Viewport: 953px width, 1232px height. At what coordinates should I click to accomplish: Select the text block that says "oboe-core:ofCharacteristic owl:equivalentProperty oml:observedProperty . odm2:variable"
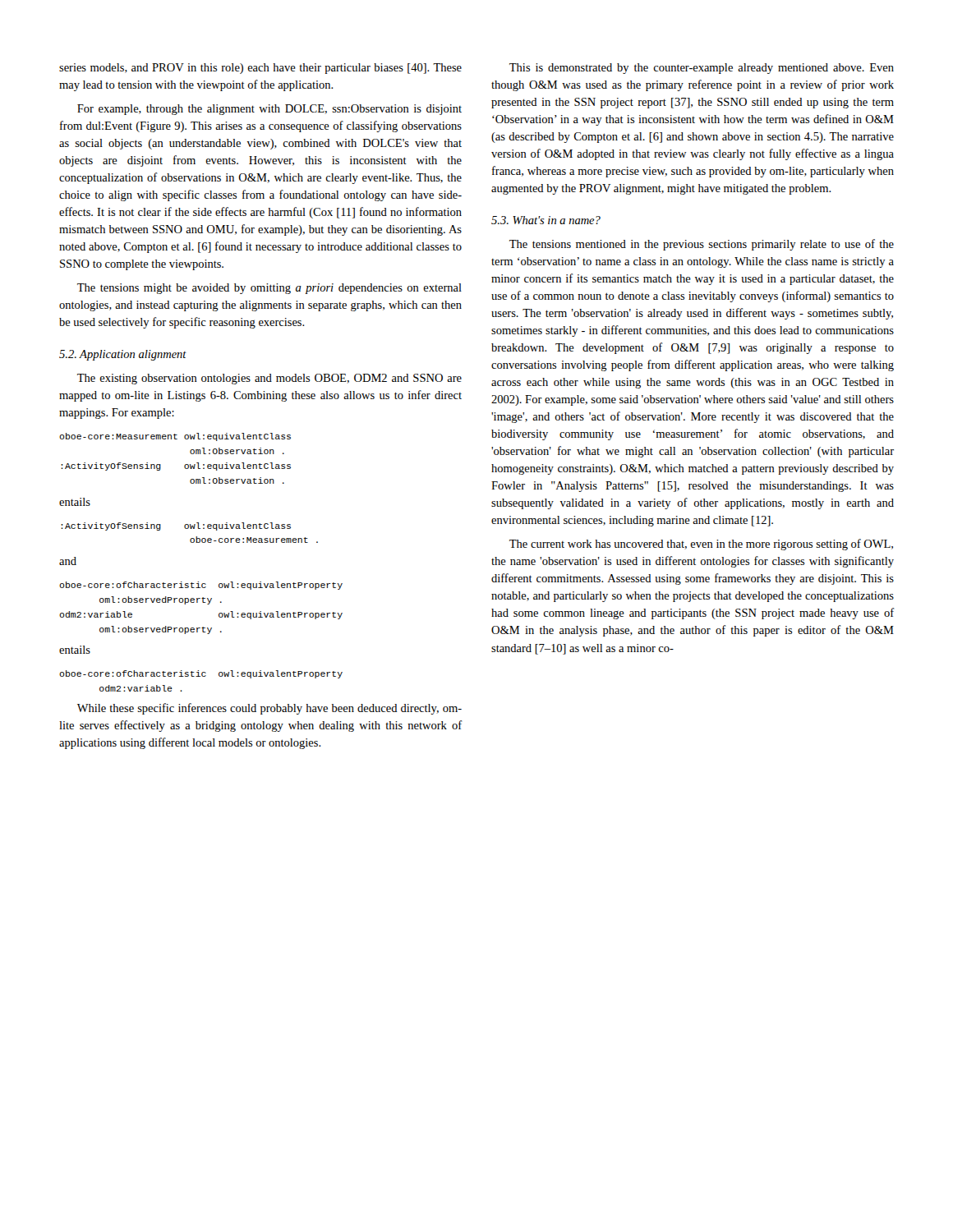(260, 608)
